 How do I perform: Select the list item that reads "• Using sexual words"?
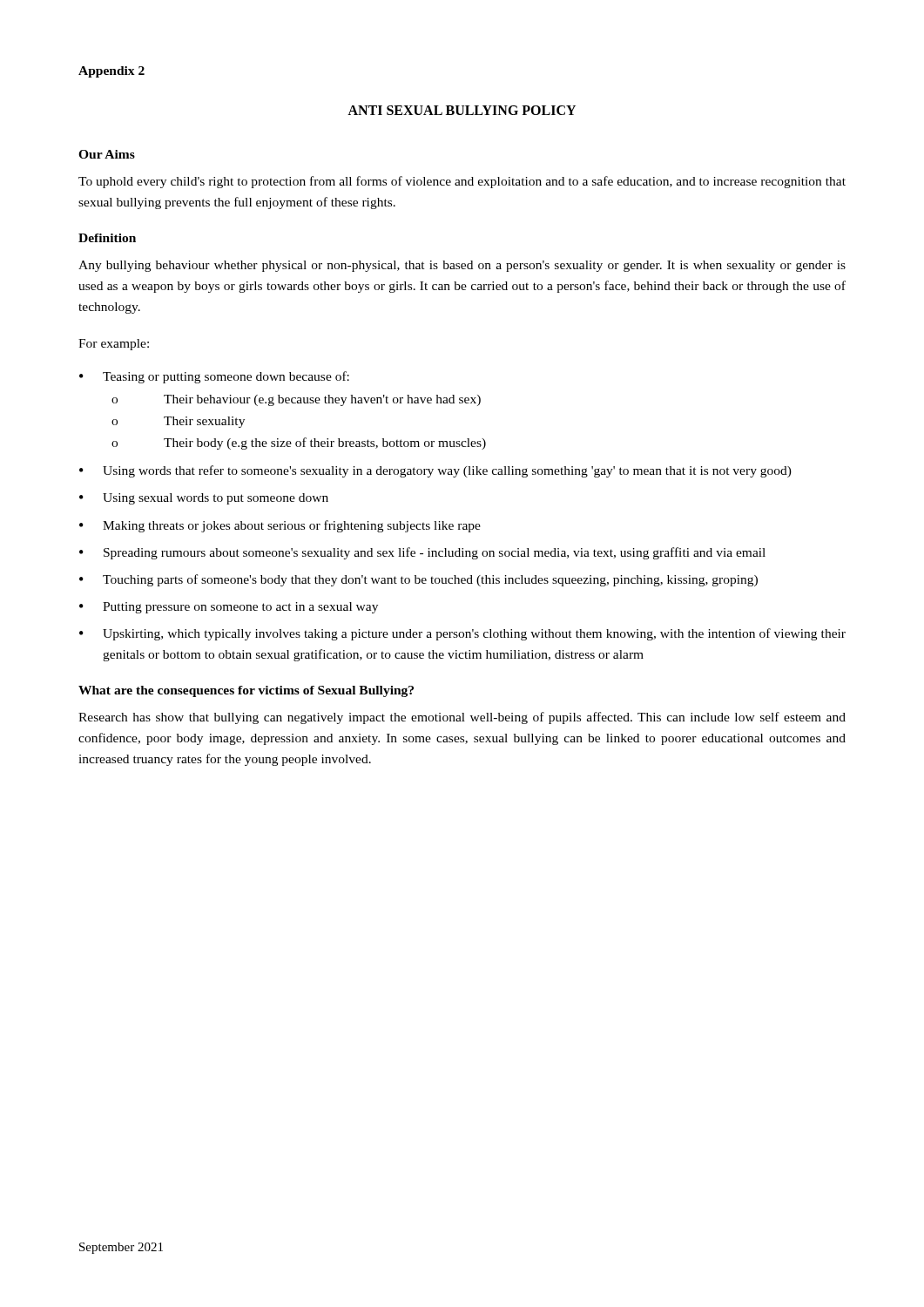(x=204, y=499)
